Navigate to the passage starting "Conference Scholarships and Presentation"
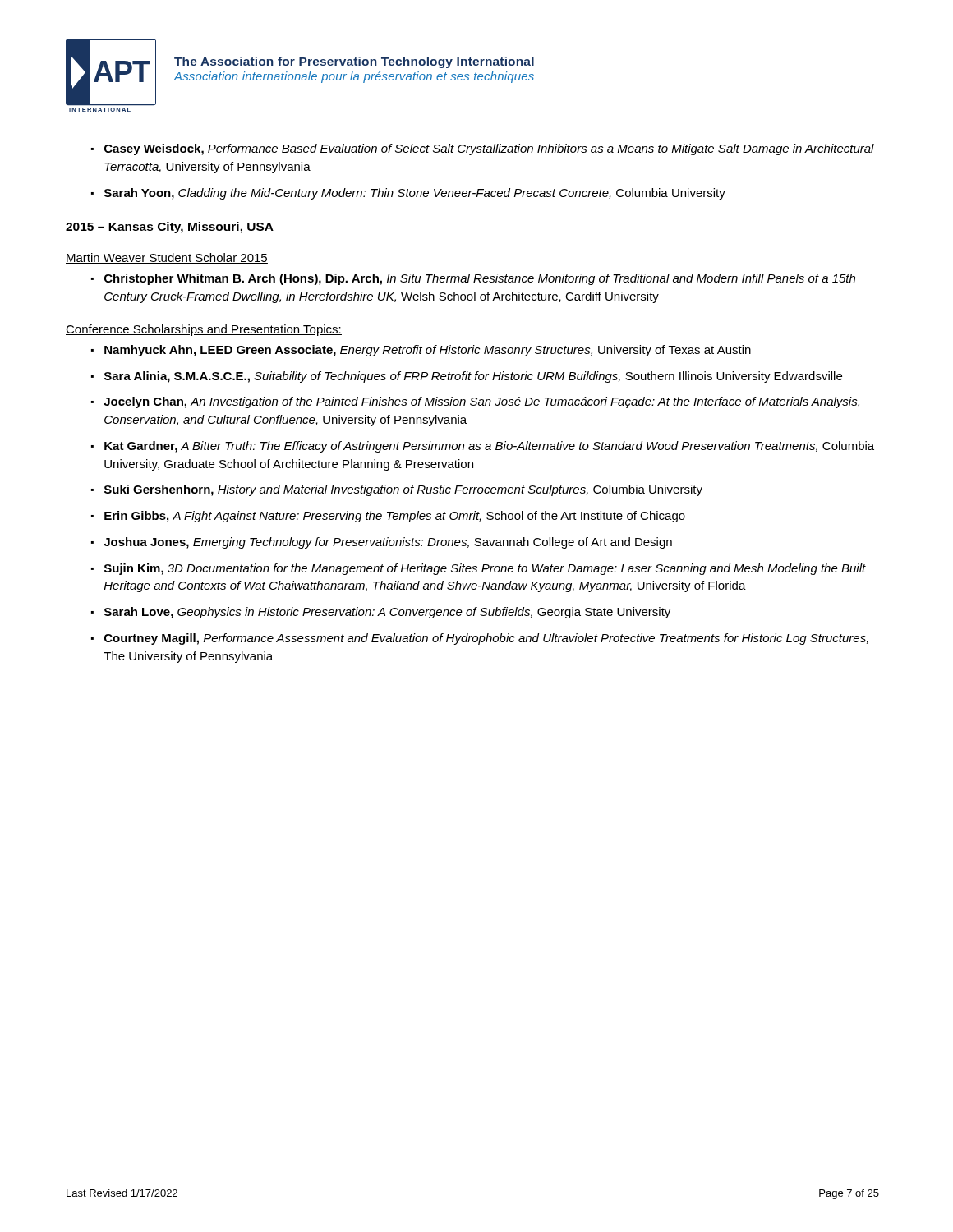 click(204, 329)
